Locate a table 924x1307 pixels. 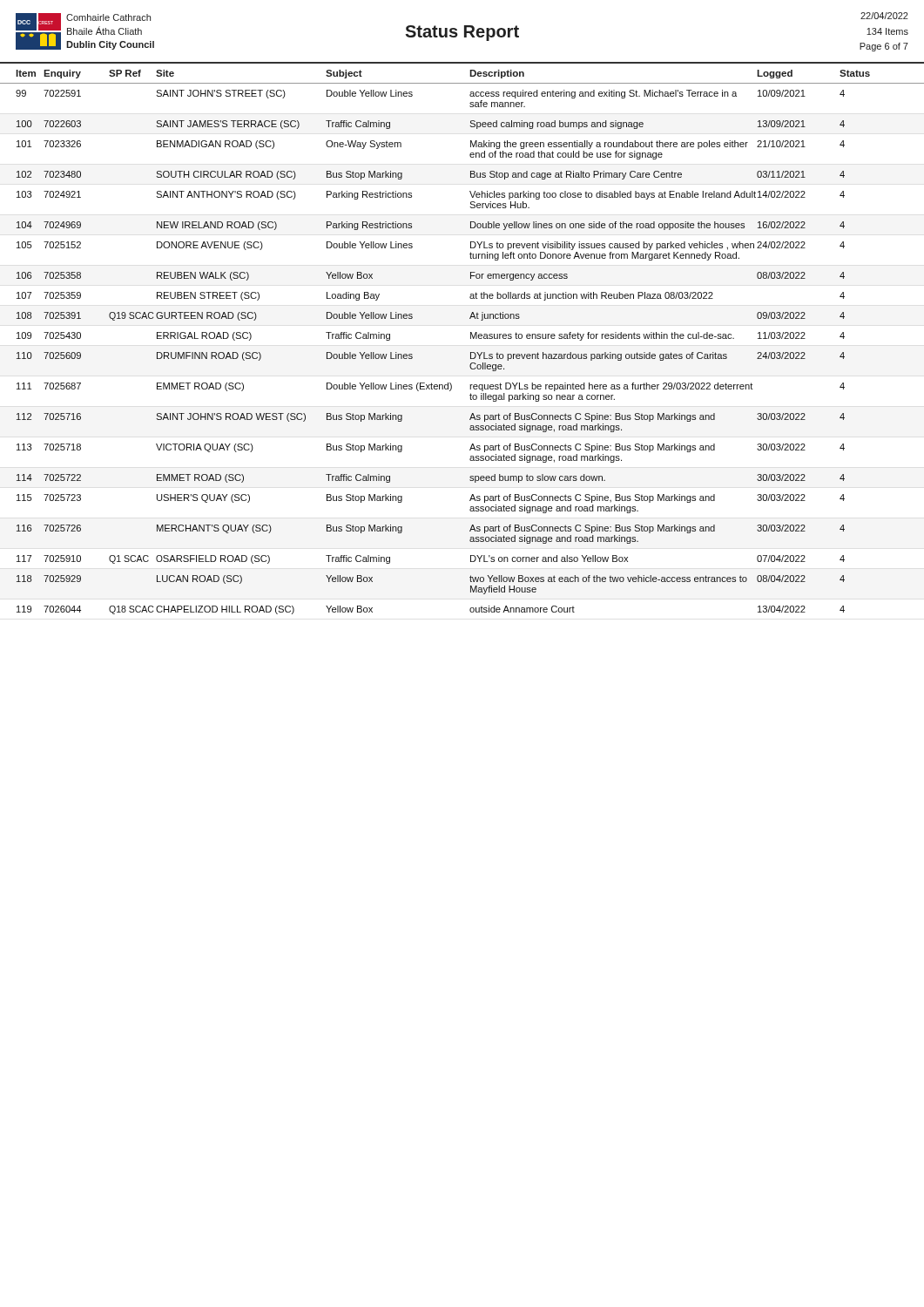point(462,351)
